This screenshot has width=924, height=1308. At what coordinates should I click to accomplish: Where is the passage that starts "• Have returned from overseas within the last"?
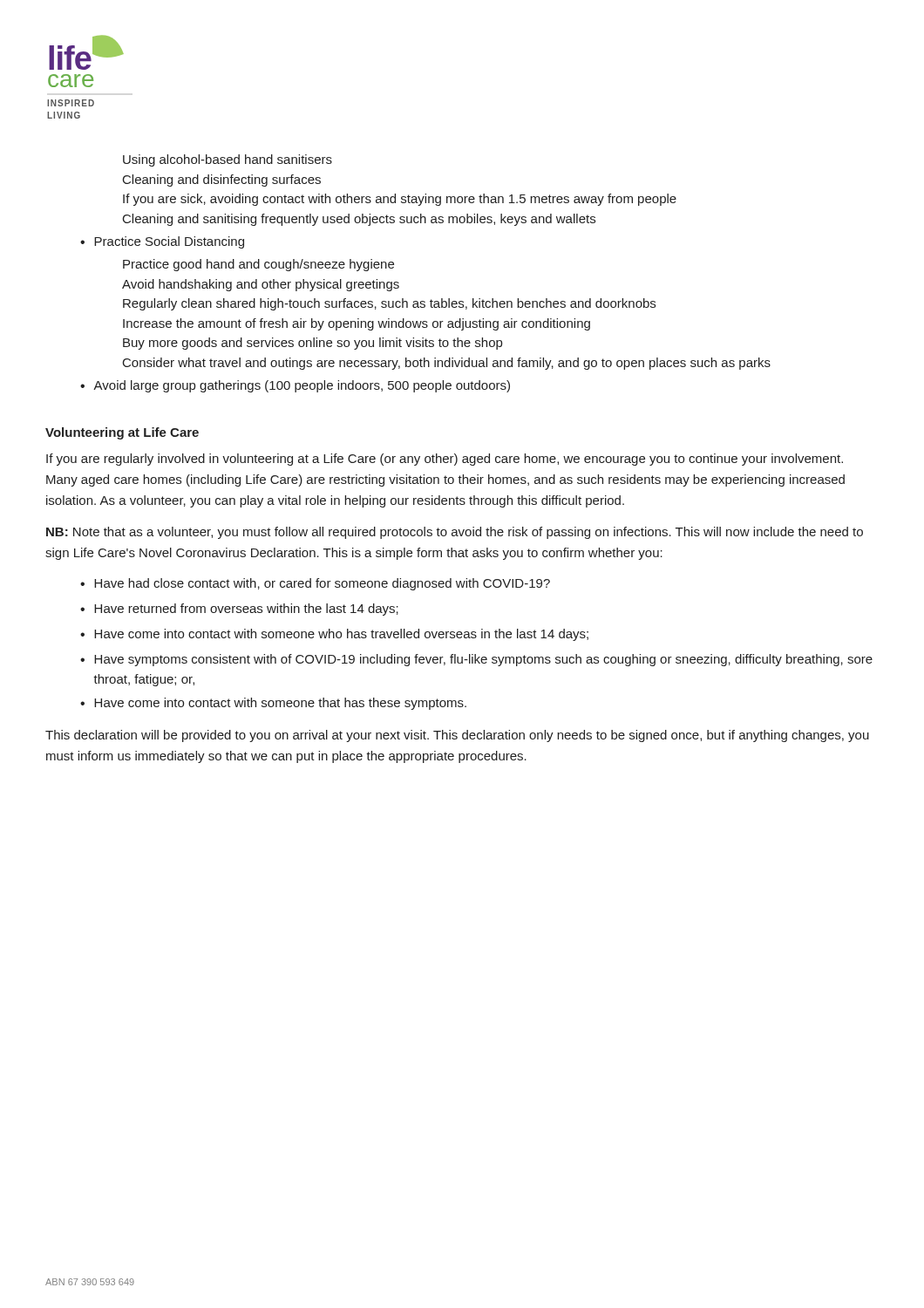(x=240, y=610)
